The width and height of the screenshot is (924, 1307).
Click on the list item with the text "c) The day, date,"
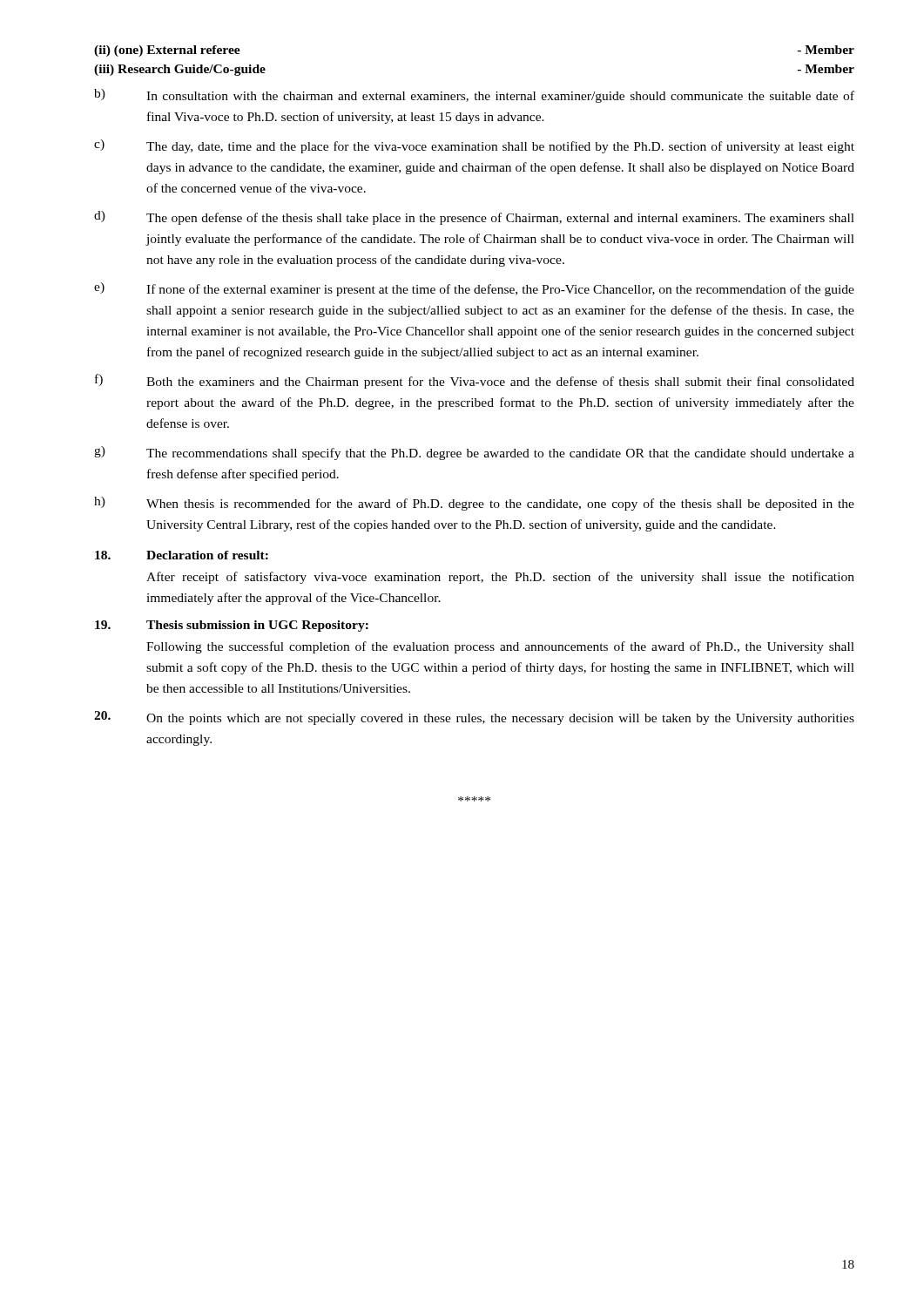click(474, 167)
